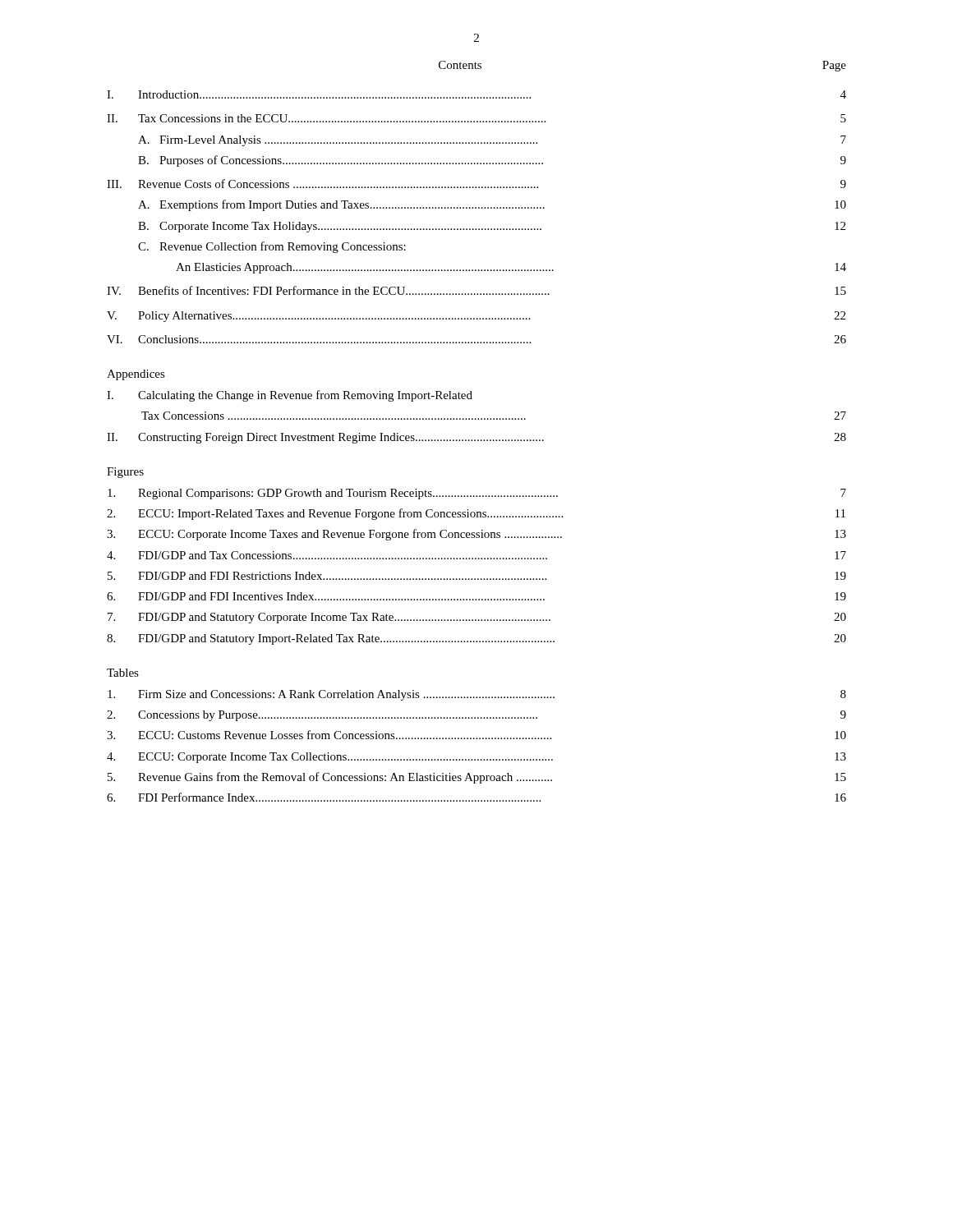953x1232 pixels.
Task: Click on the list item that reads "B. Corporate Income Tax Holidays"
Action: (x=492, y=226)
